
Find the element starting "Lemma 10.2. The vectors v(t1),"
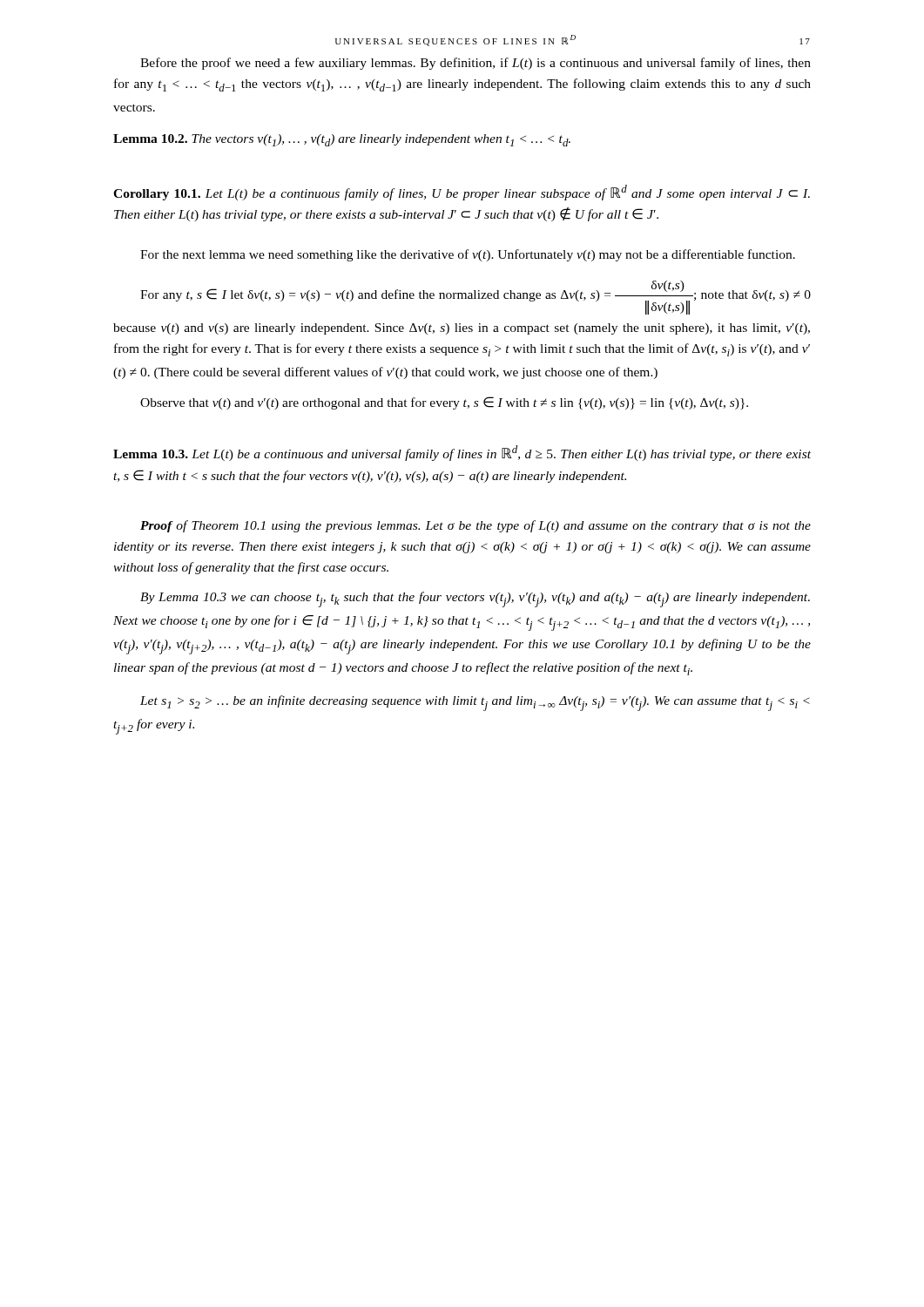[x=462, y=140]
